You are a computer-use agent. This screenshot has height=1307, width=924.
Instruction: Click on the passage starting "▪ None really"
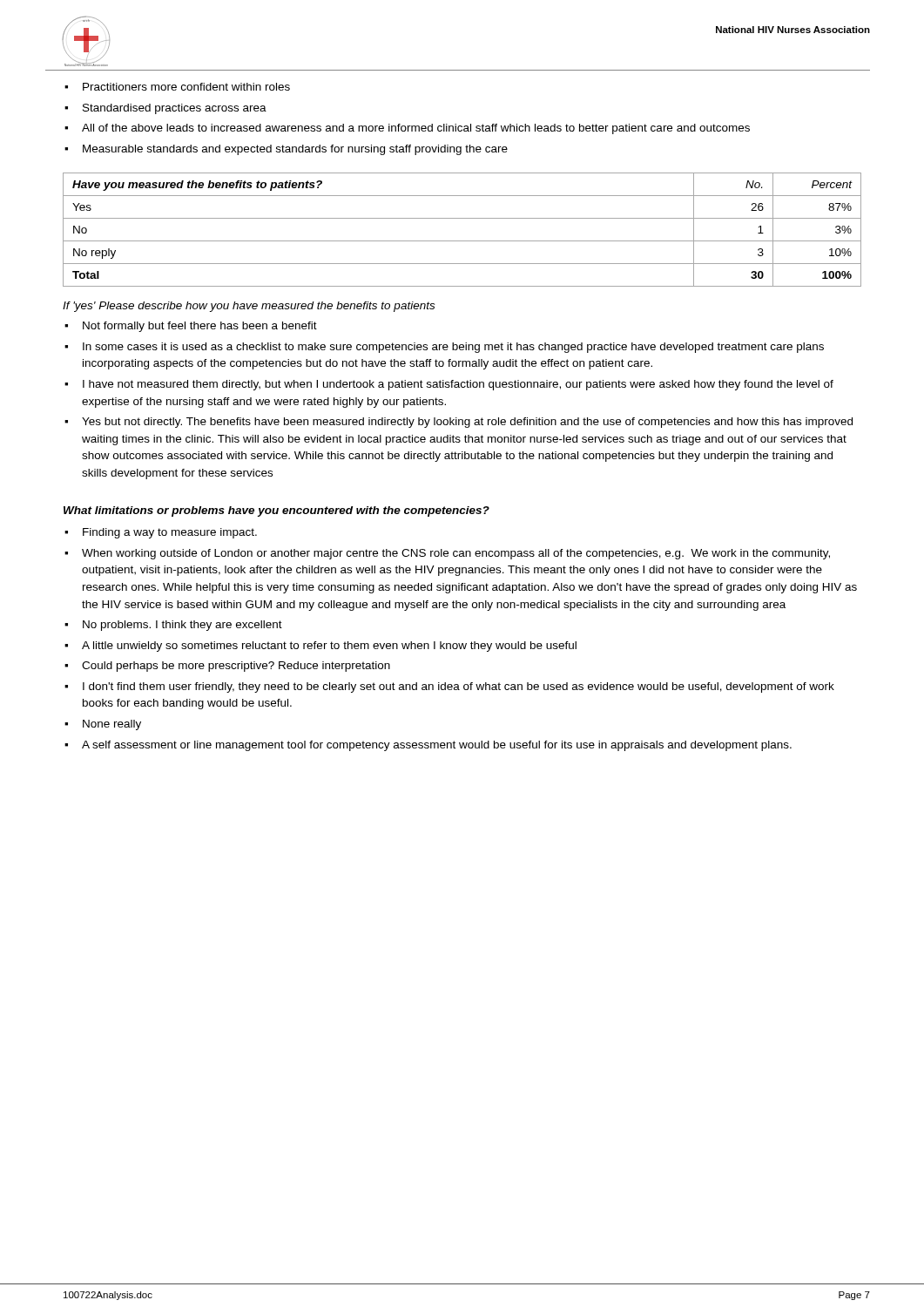click(103, 724)
